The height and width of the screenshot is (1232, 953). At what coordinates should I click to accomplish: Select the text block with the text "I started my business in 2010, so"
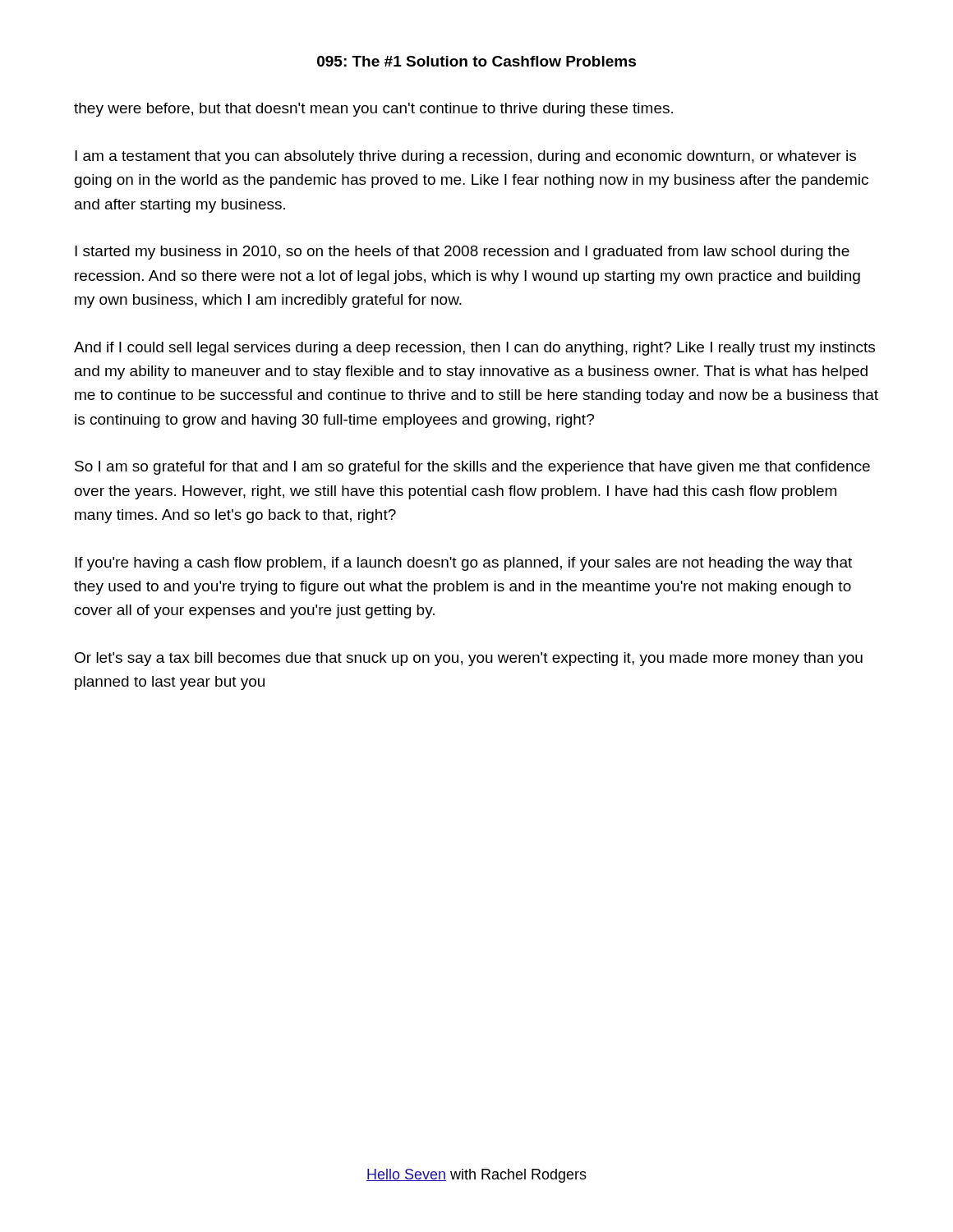pyautogui.click(x=467, y=275)
